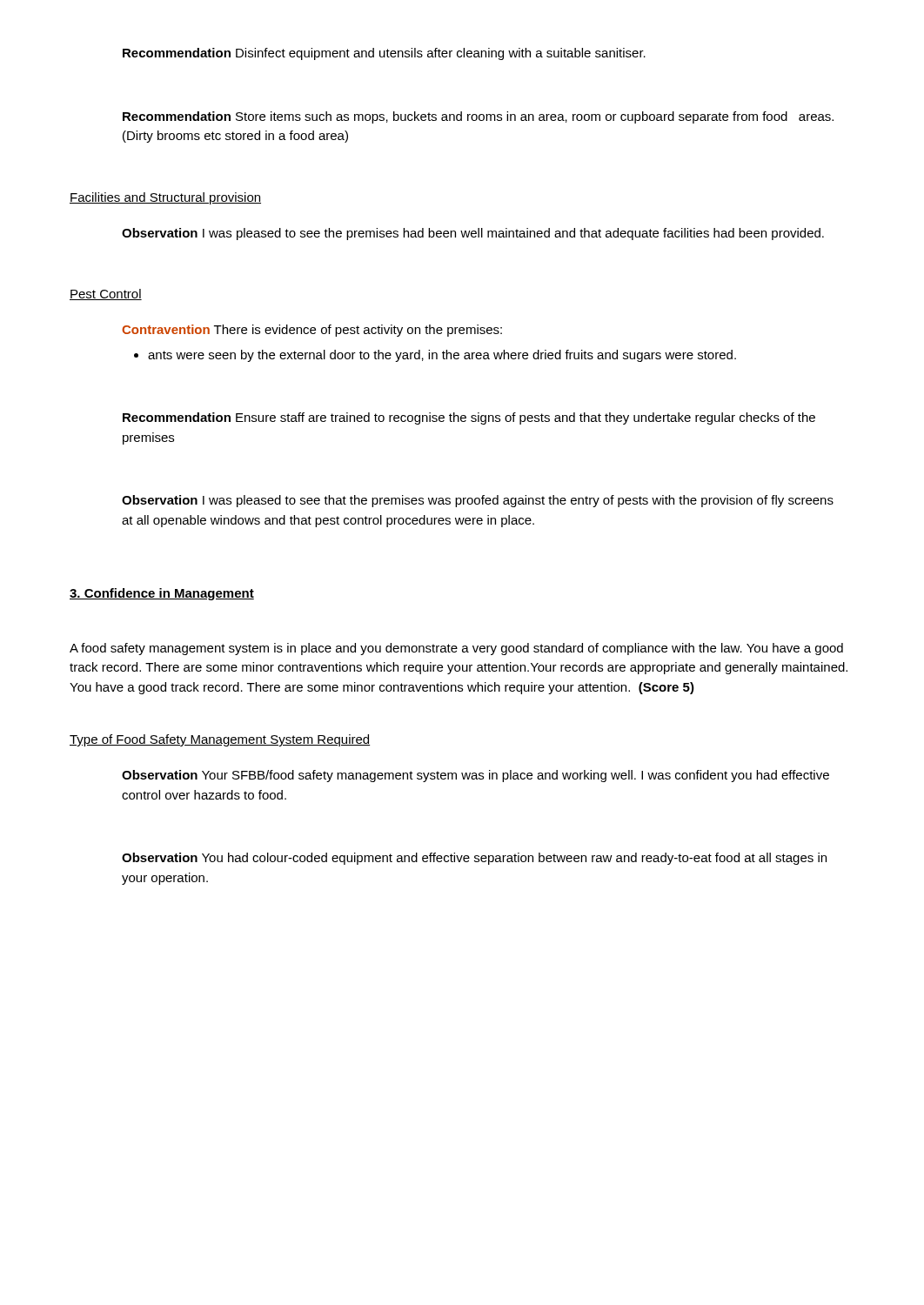This screenshot has width=924, height=1305.
Task: Click on the text block containing "Observation You had colour-coded"
Action: pos(479,868)
